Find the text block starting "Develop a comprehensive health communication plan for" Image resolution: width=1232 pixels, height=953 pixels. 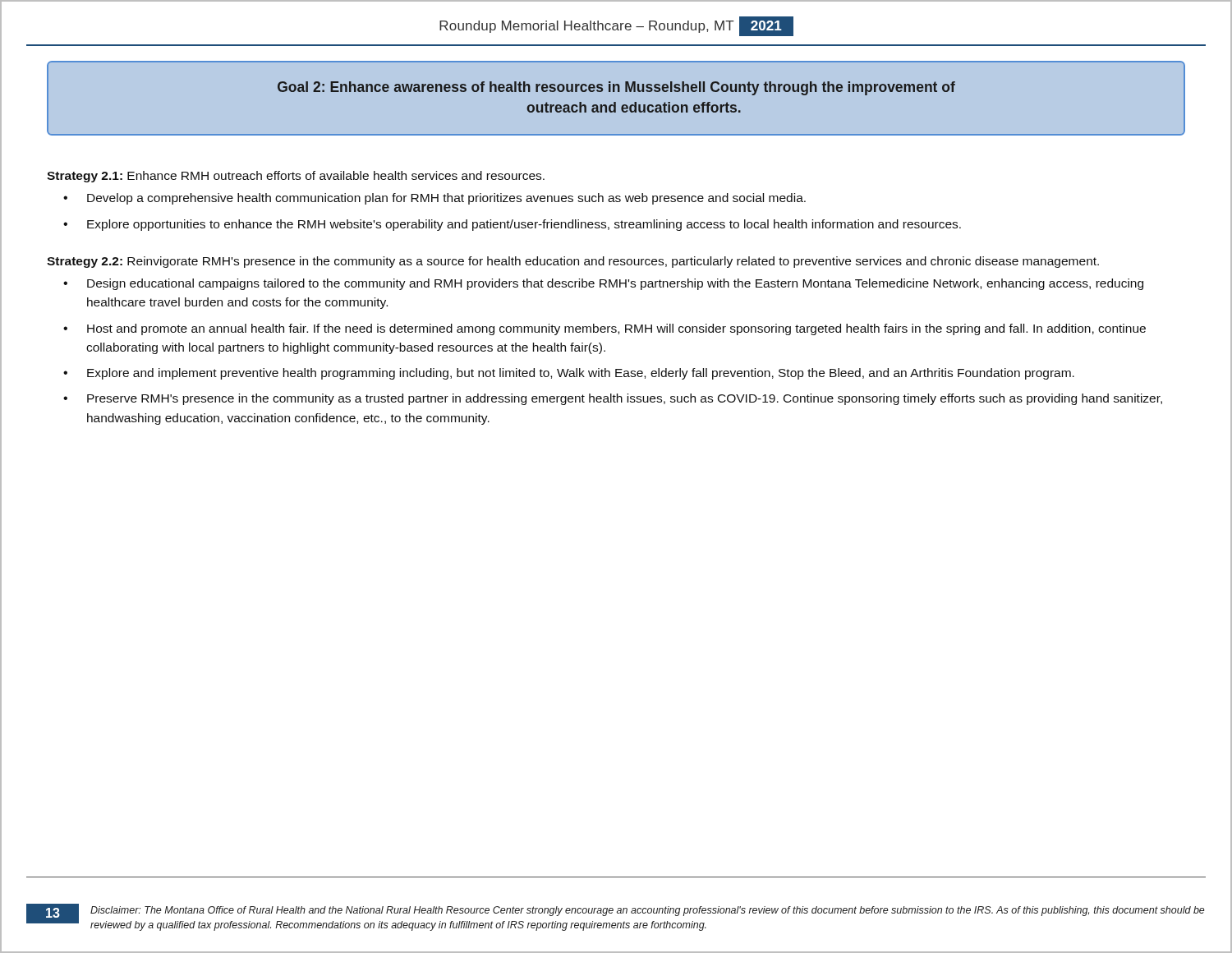(446, 198)
